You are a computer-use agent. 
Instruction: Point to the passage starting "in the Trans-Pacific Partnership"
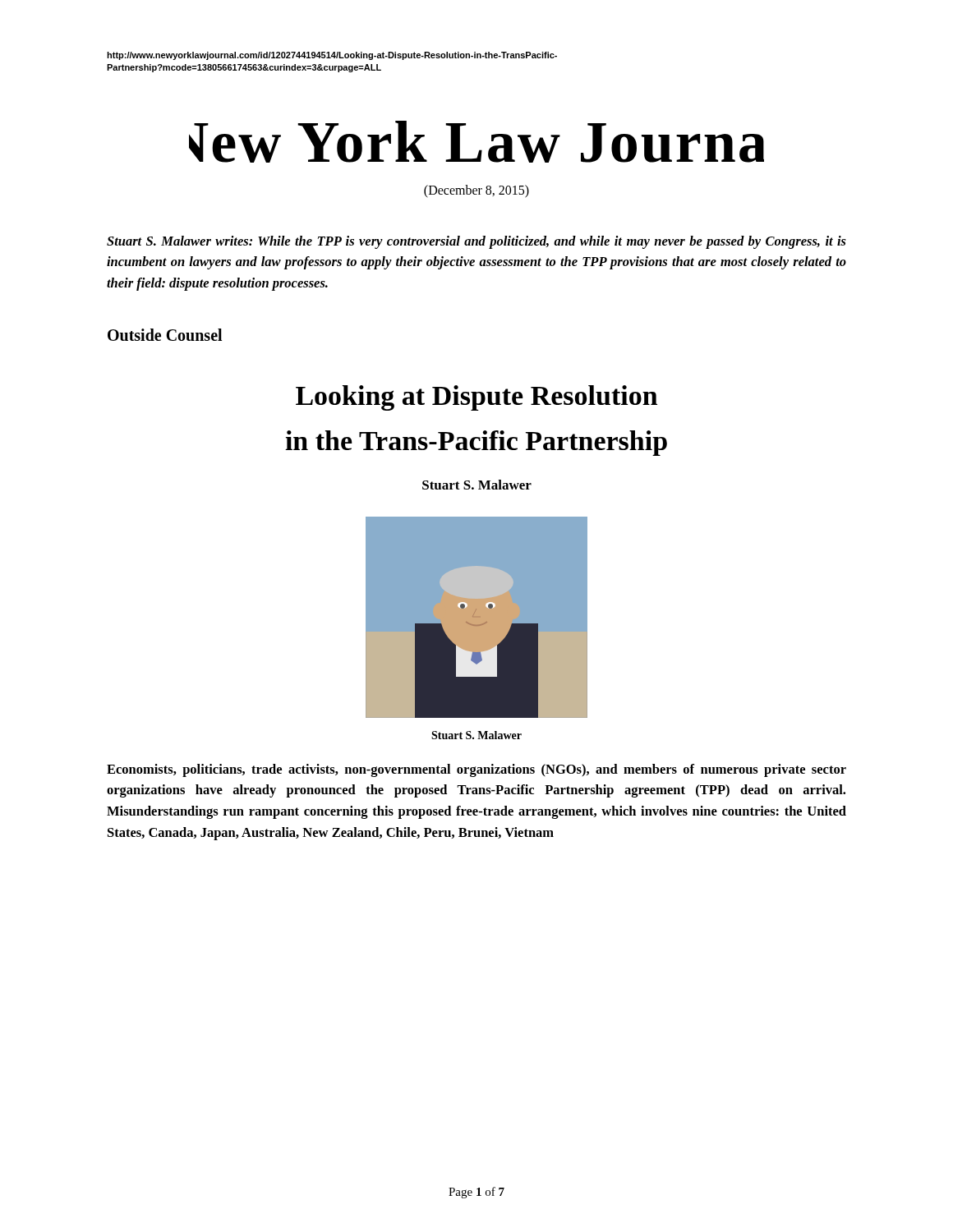pyautogui.click(x=476, y=440)
